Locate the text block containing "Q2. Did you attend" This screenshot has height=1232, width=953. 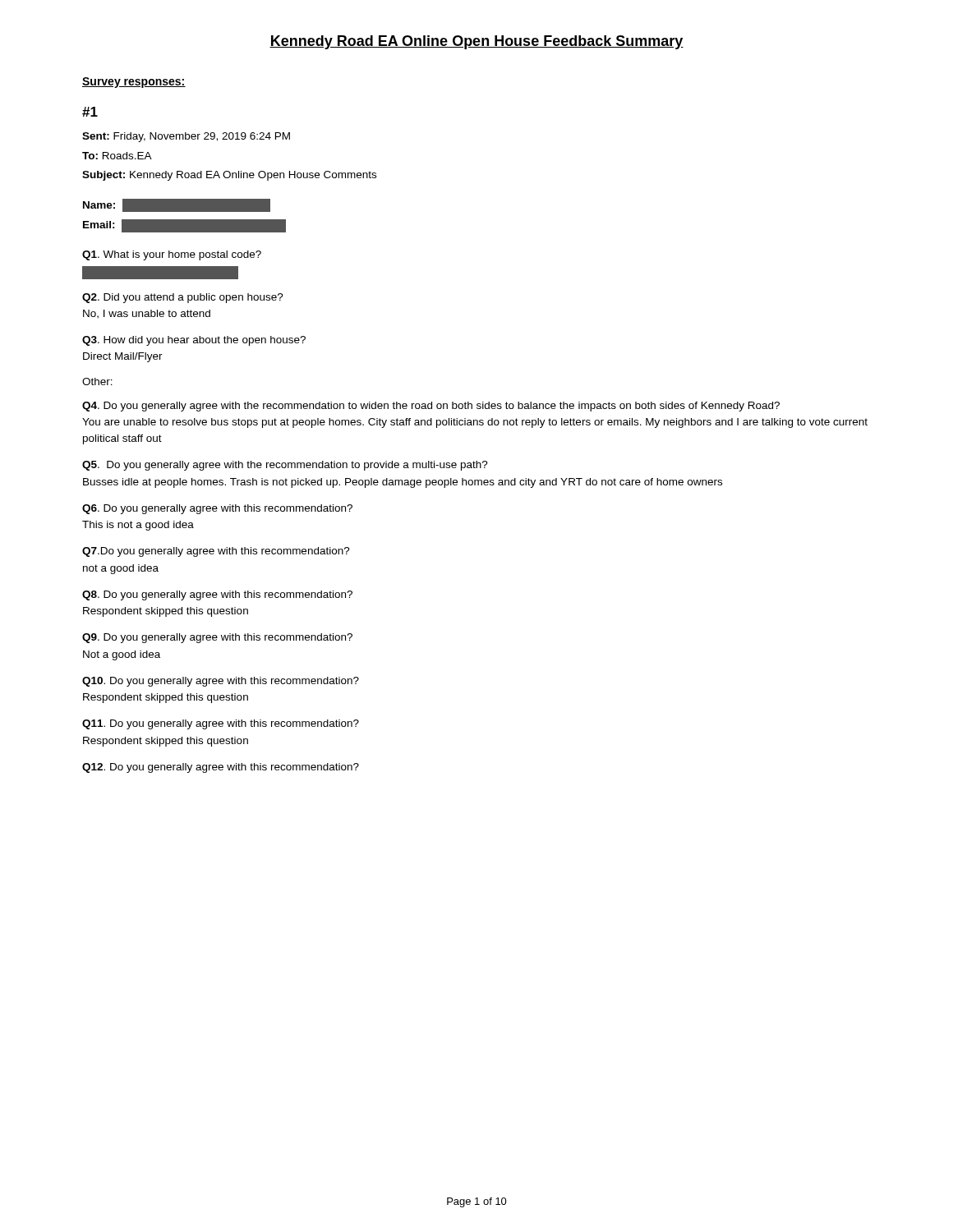coord(183,305)
